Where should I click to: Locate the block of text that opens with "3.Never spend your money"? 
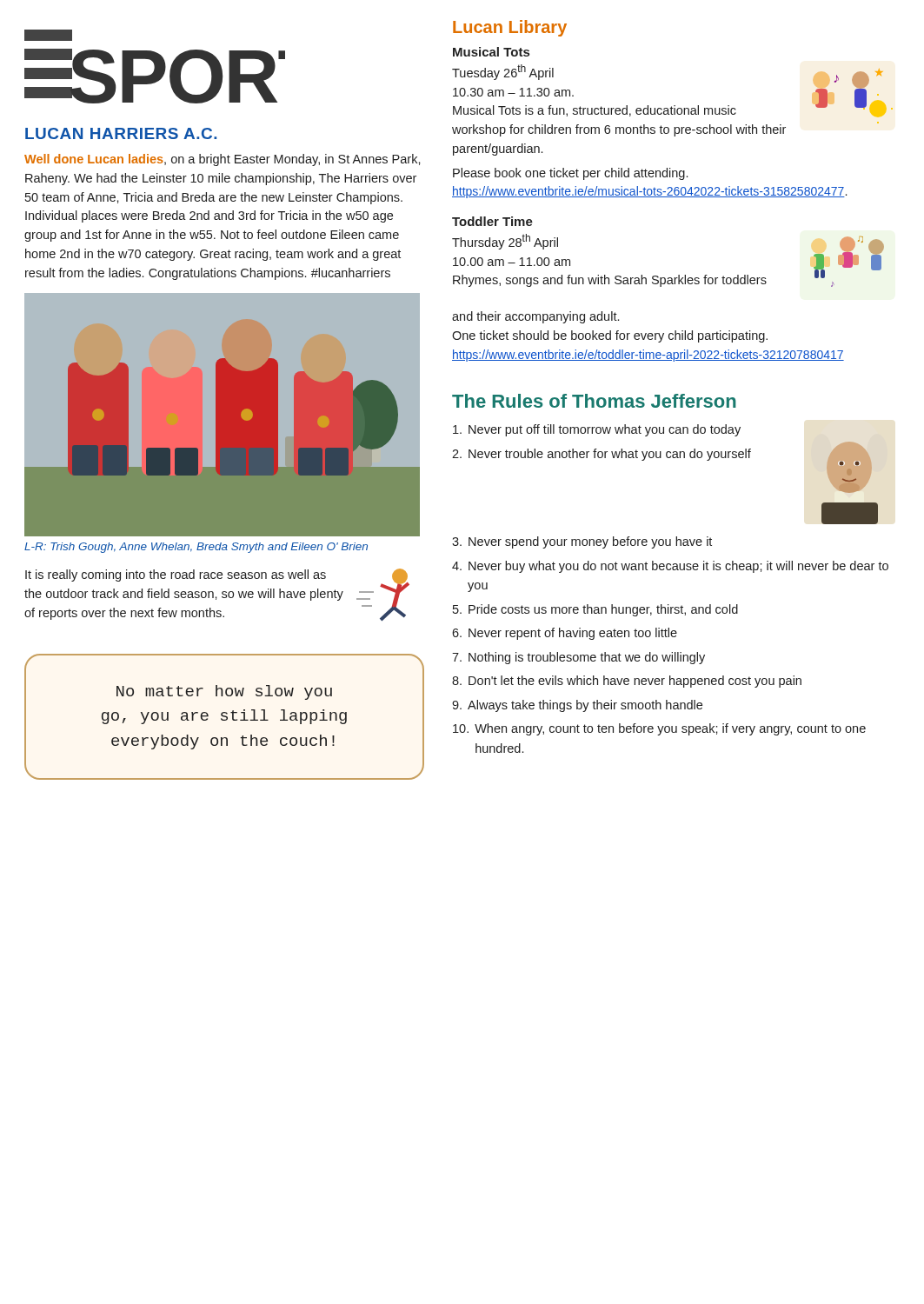pos(582,542)
